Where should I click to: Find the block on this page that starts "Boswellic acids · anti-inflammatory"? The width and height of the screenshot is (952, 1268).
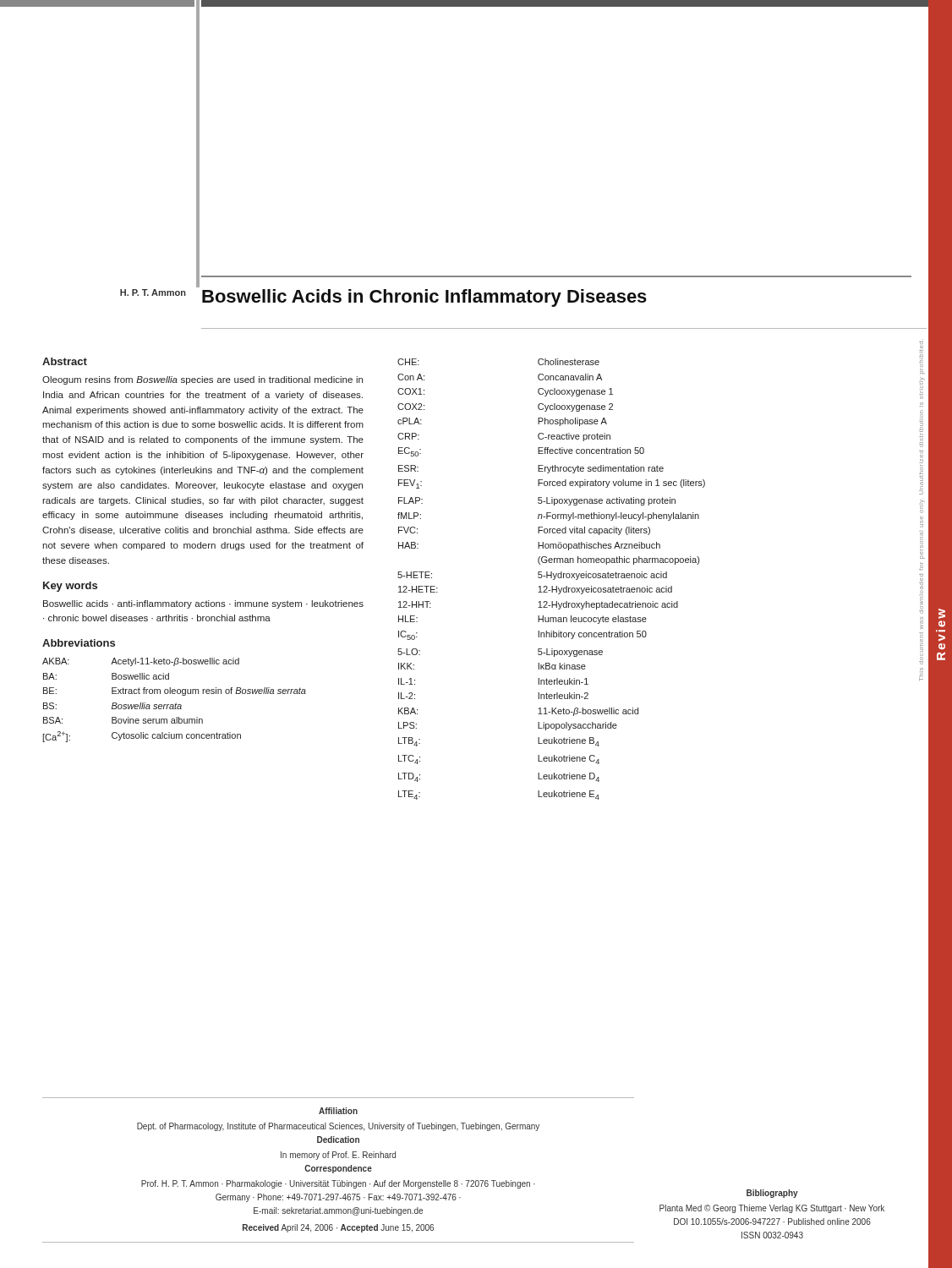pyautogui.click(x=203, y=611)
